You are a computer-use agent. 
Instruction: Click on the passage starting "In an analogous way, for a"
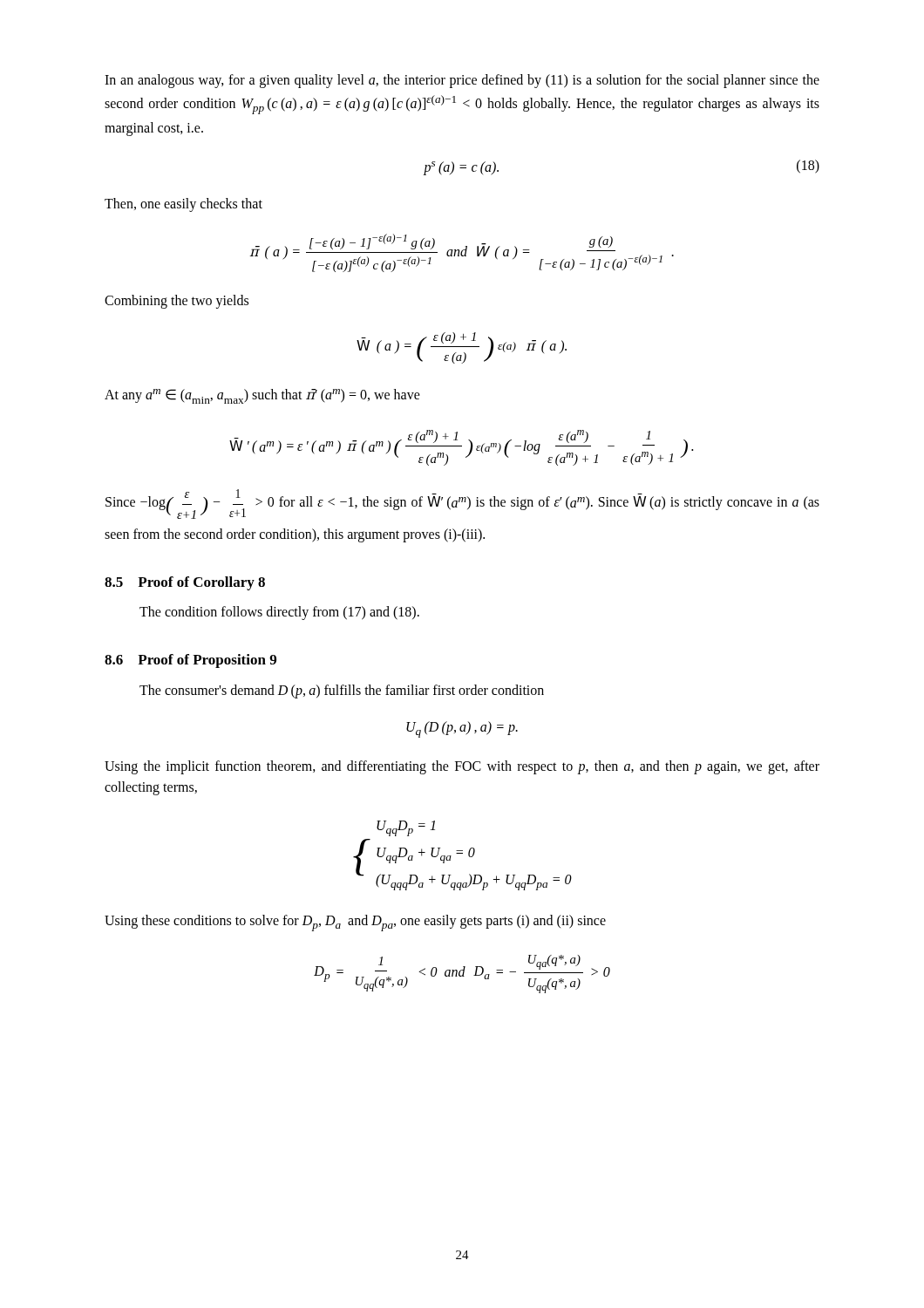pyautogui.click(x=462, y=104)
